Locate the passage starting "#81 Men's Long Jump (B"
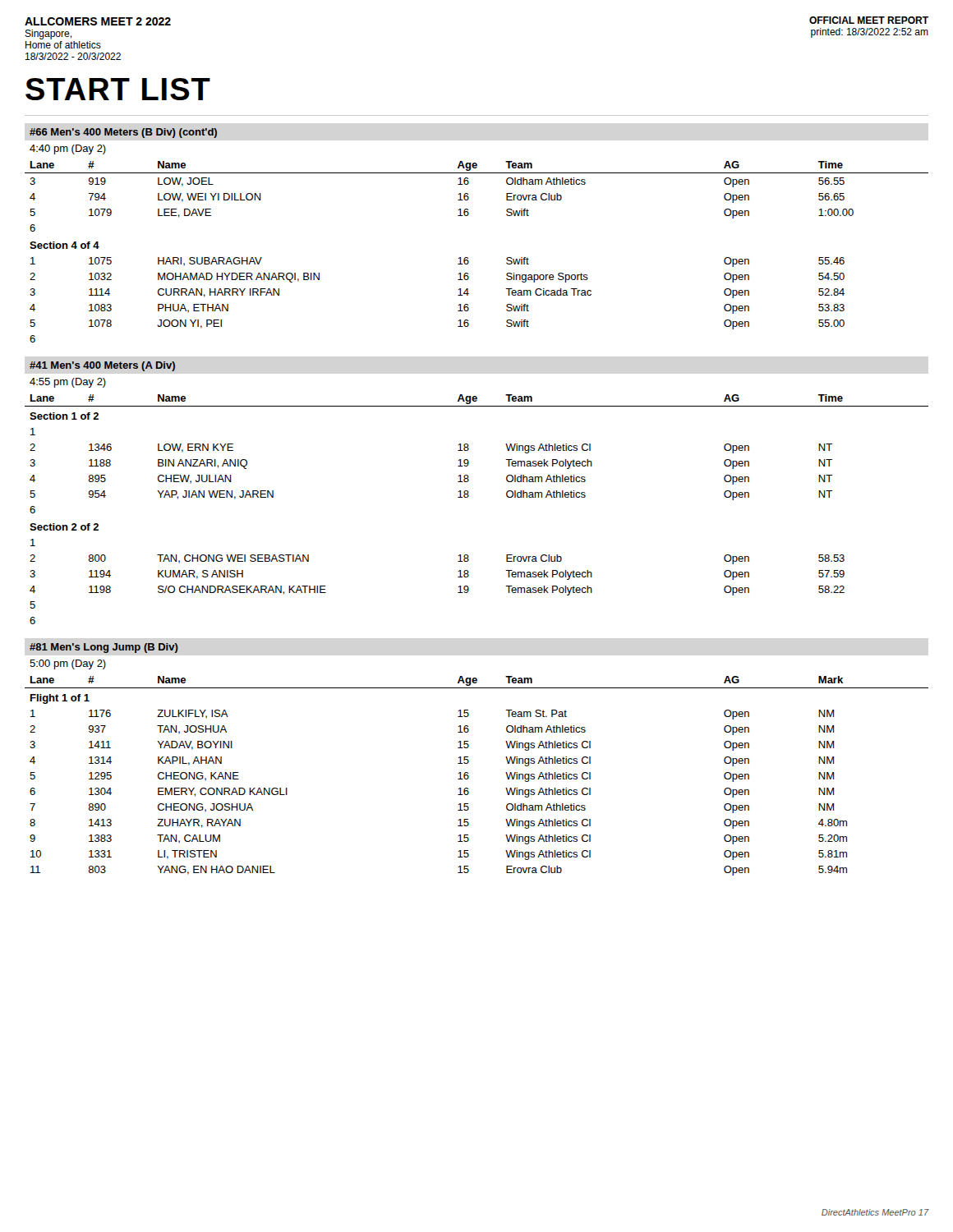Screen dimensions: 1232x953 [x=104, y=647]
